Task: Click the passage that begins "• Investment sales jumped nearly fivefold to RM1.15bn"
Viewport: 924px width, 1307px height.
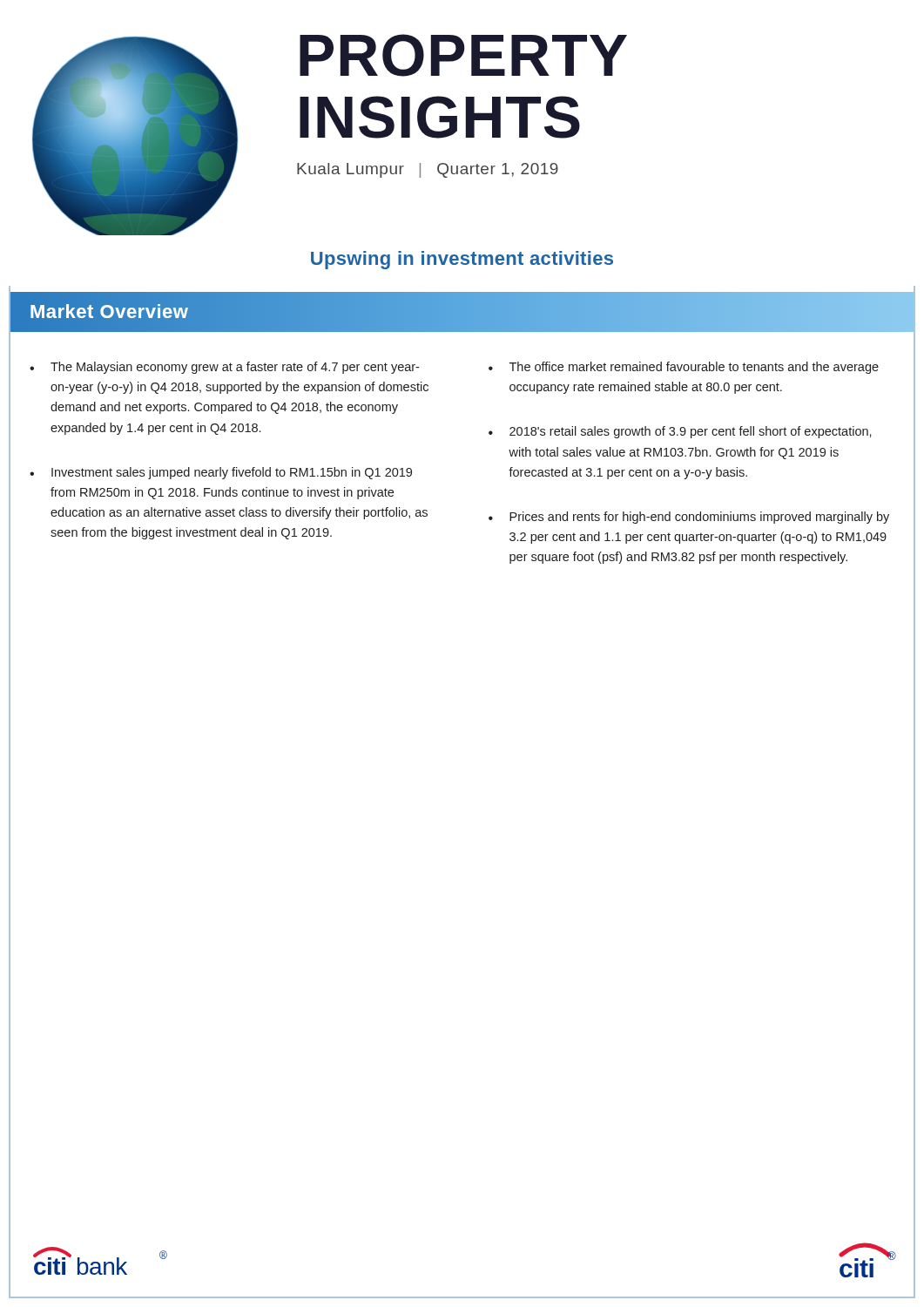Action: tap(233, 503)
